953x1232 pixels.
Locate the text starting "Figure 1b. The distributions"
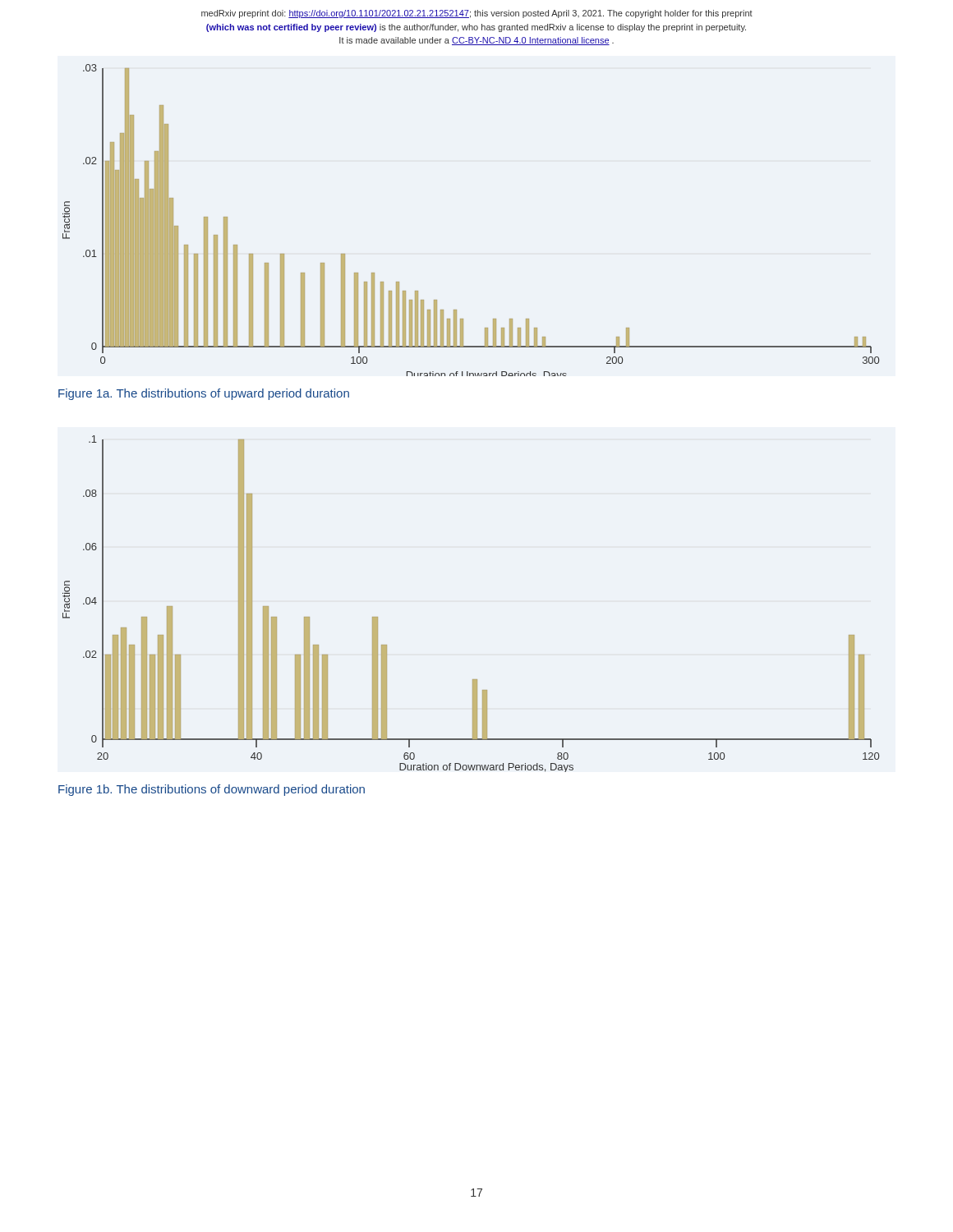[x=212, y=789]
